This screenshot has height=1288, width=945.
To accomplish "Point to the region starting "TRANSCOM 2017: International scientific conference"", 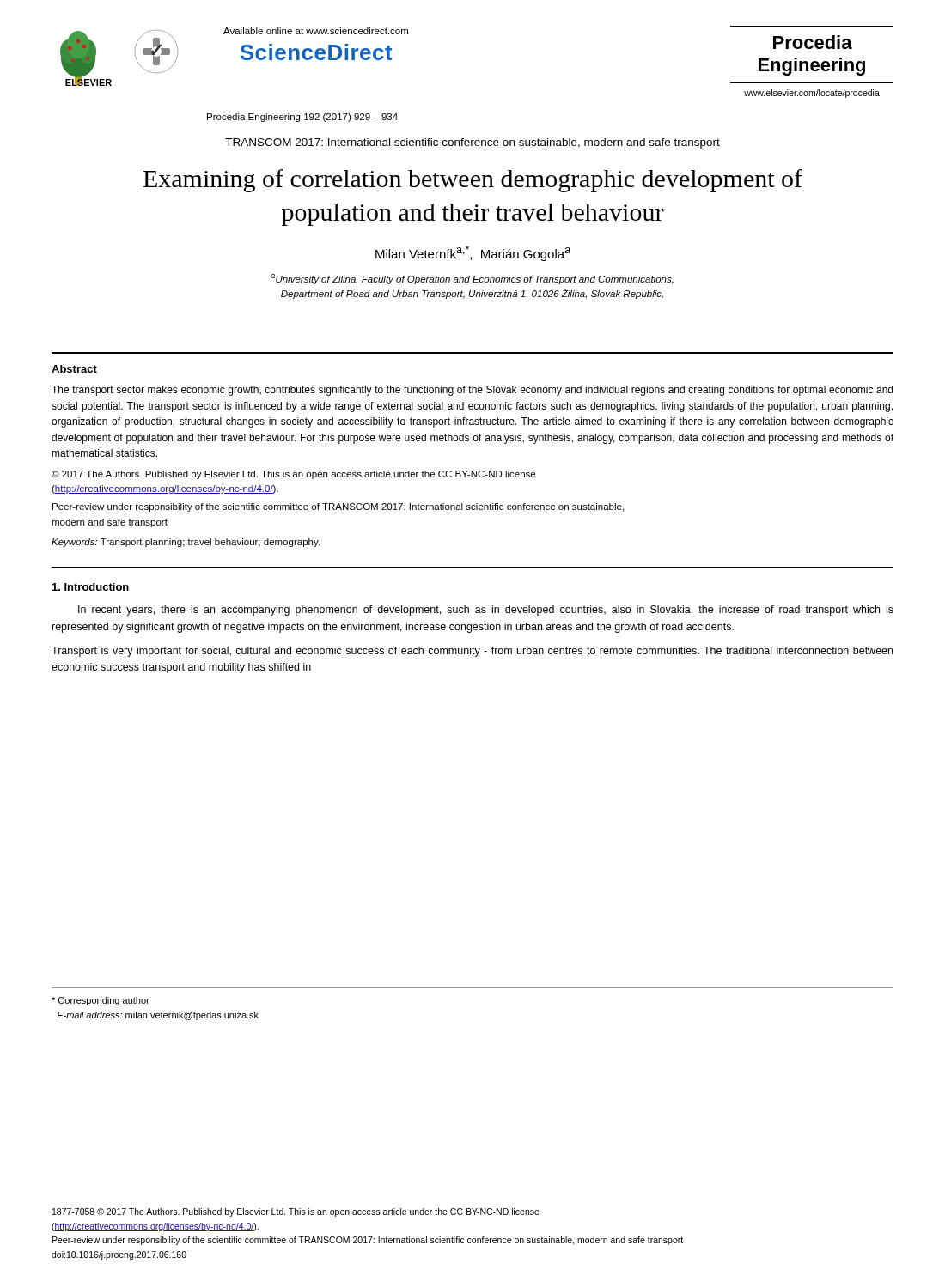I will 472,142.
